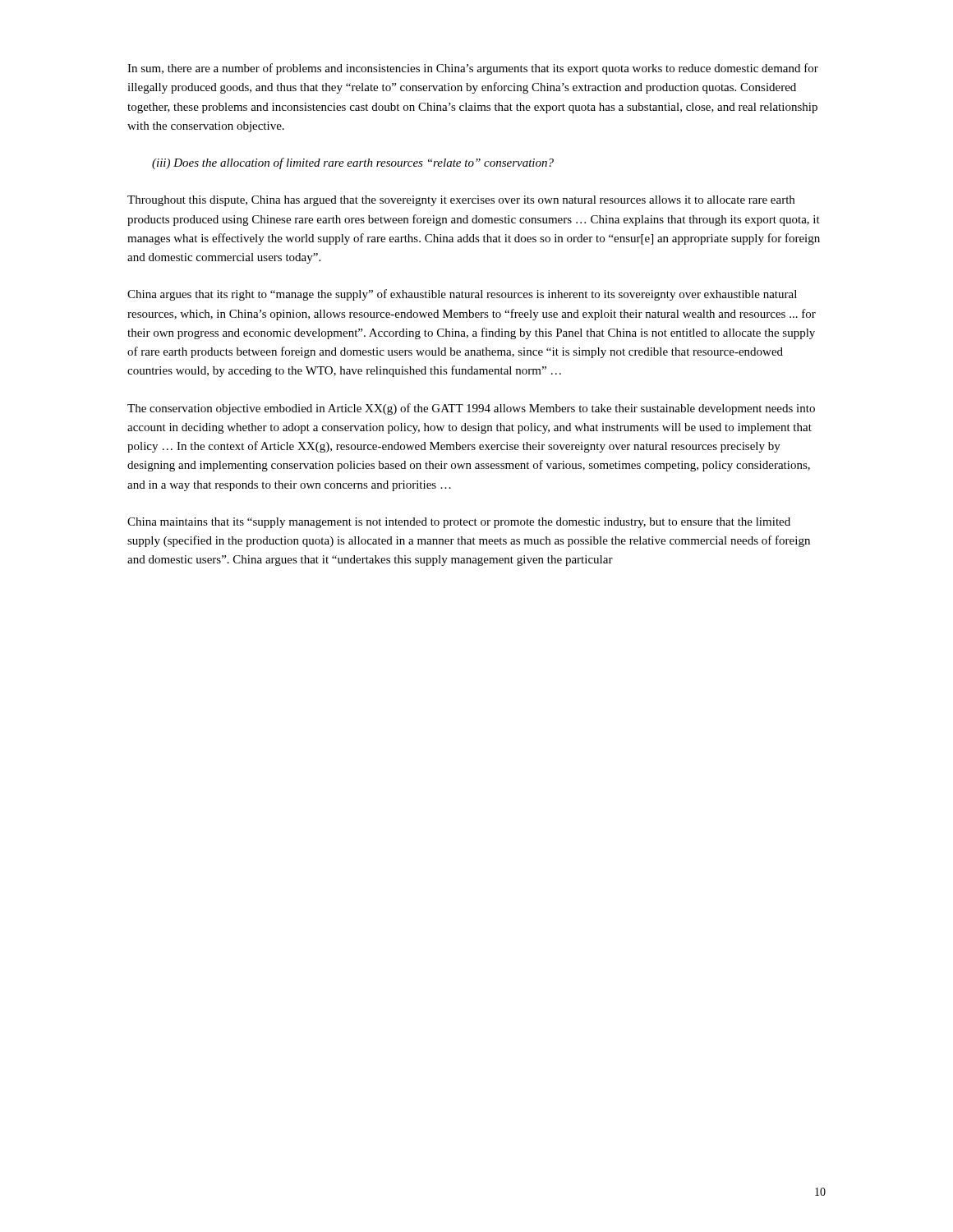The height and width of the screenshot is (1232, 953).
Task: Select the section header that says "(iii) Does the allocation of limited rare"
Action: pyautogui.click(x=353, y=163)
